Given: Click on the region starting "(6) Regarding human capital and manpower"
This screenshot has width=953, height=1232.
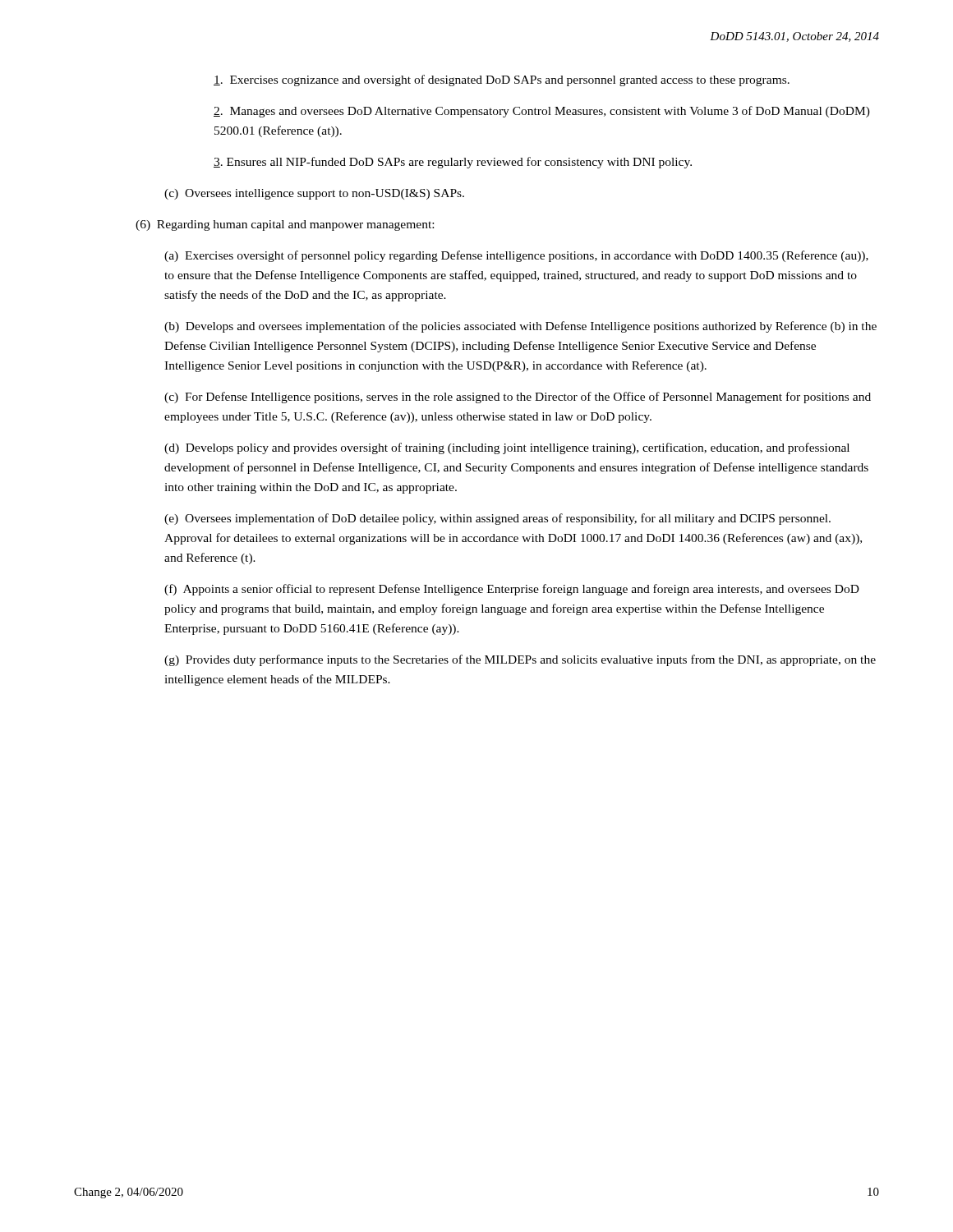Looking at the screenshot, I should click(x=285, y=224).
